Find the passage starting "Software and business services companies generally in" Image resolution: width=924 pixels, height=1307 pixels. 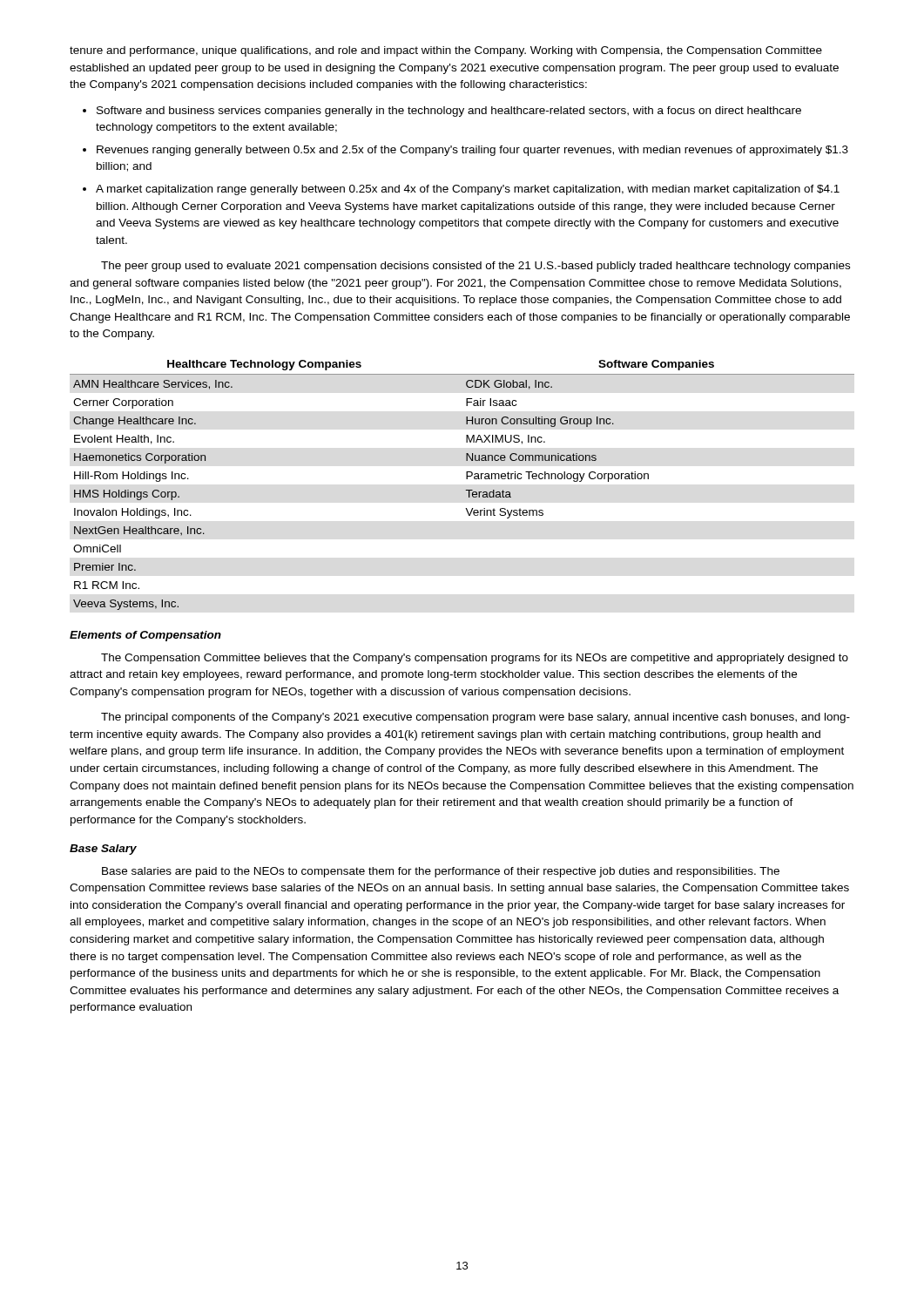tap(475, 119)
